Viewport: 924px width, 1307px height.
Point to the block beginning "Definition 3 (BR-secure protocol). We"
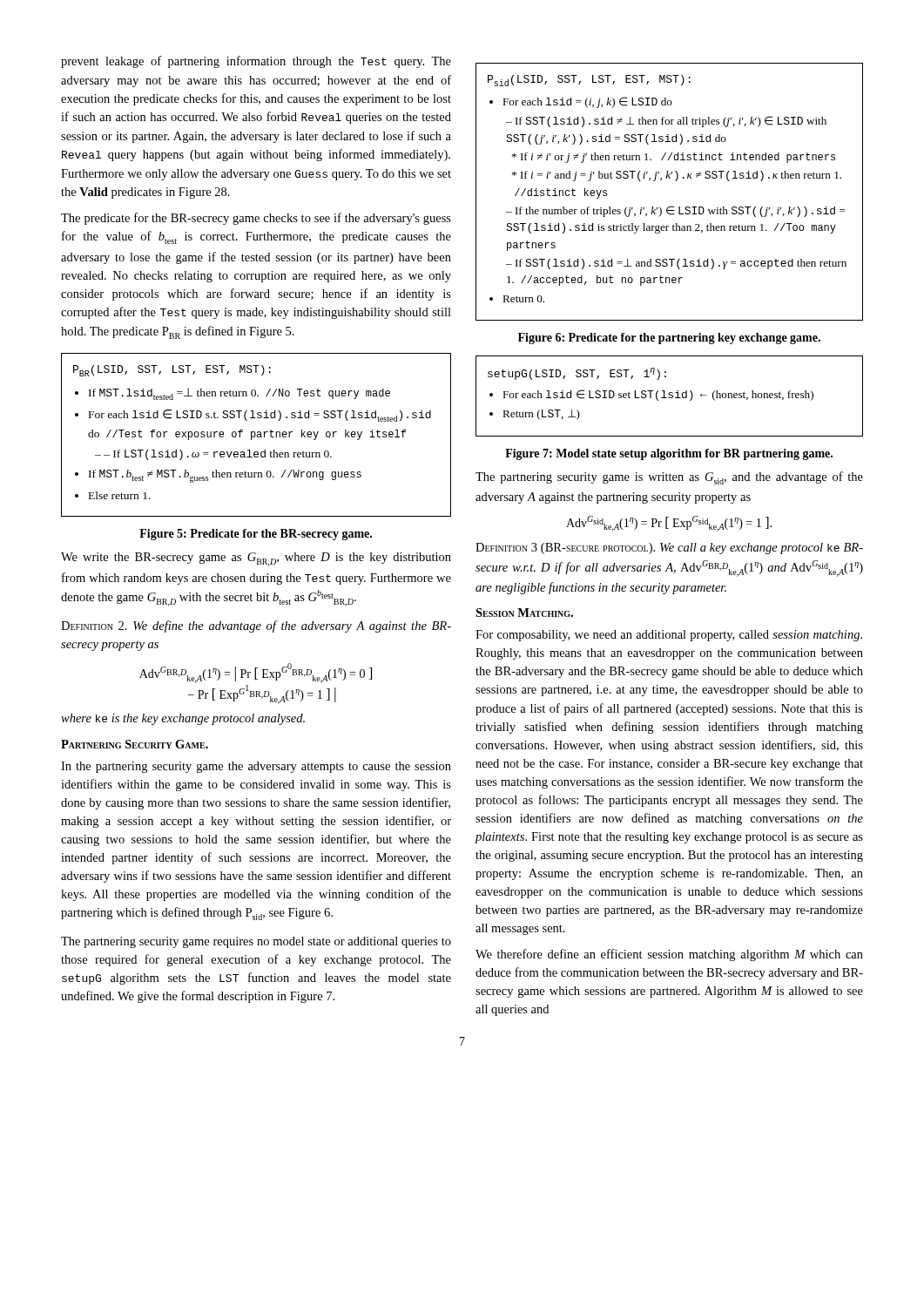tap(669, 568)
